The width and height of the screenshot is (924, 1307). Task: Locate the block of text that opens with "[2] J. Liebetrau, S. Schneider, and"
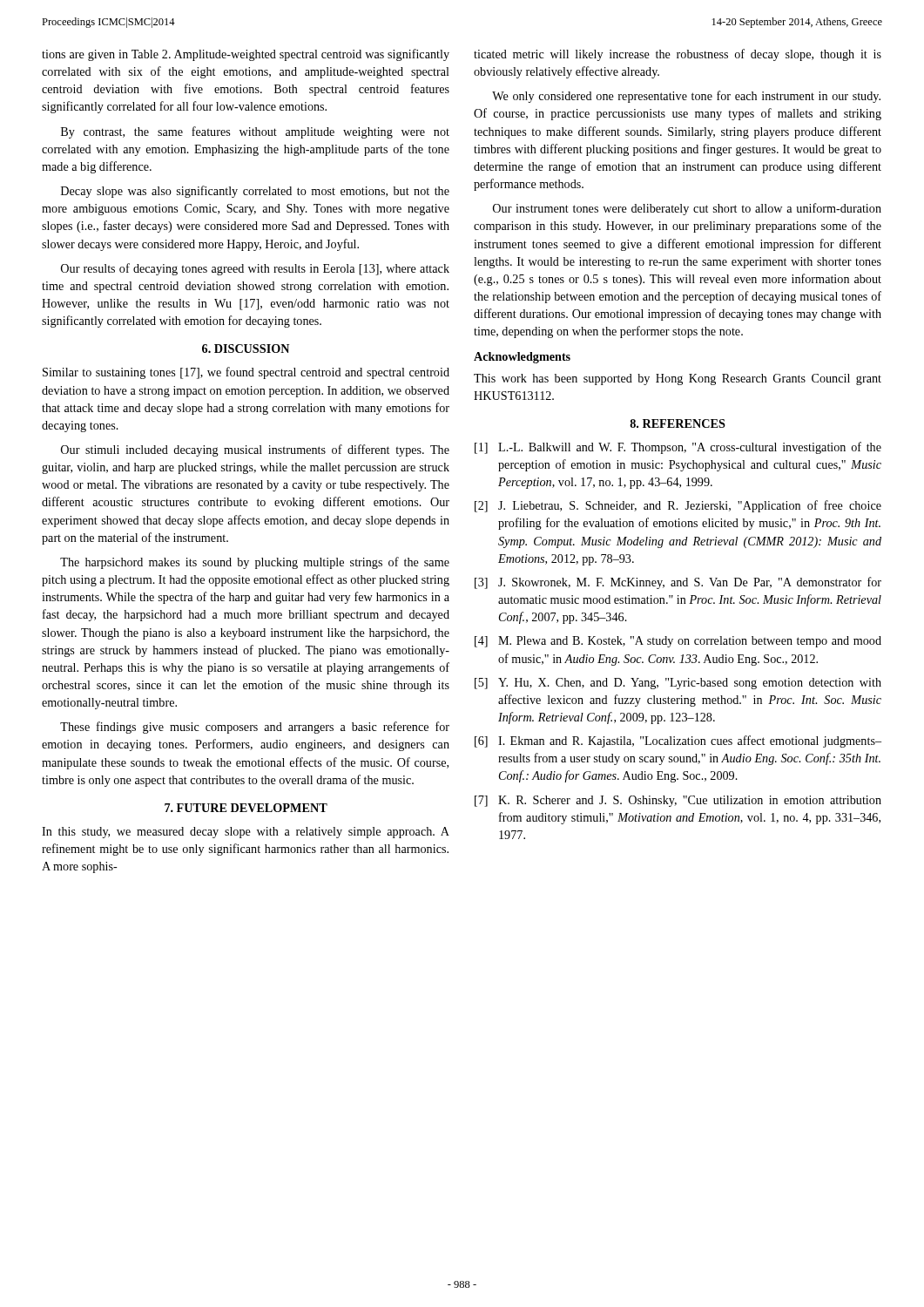point(678,532)
